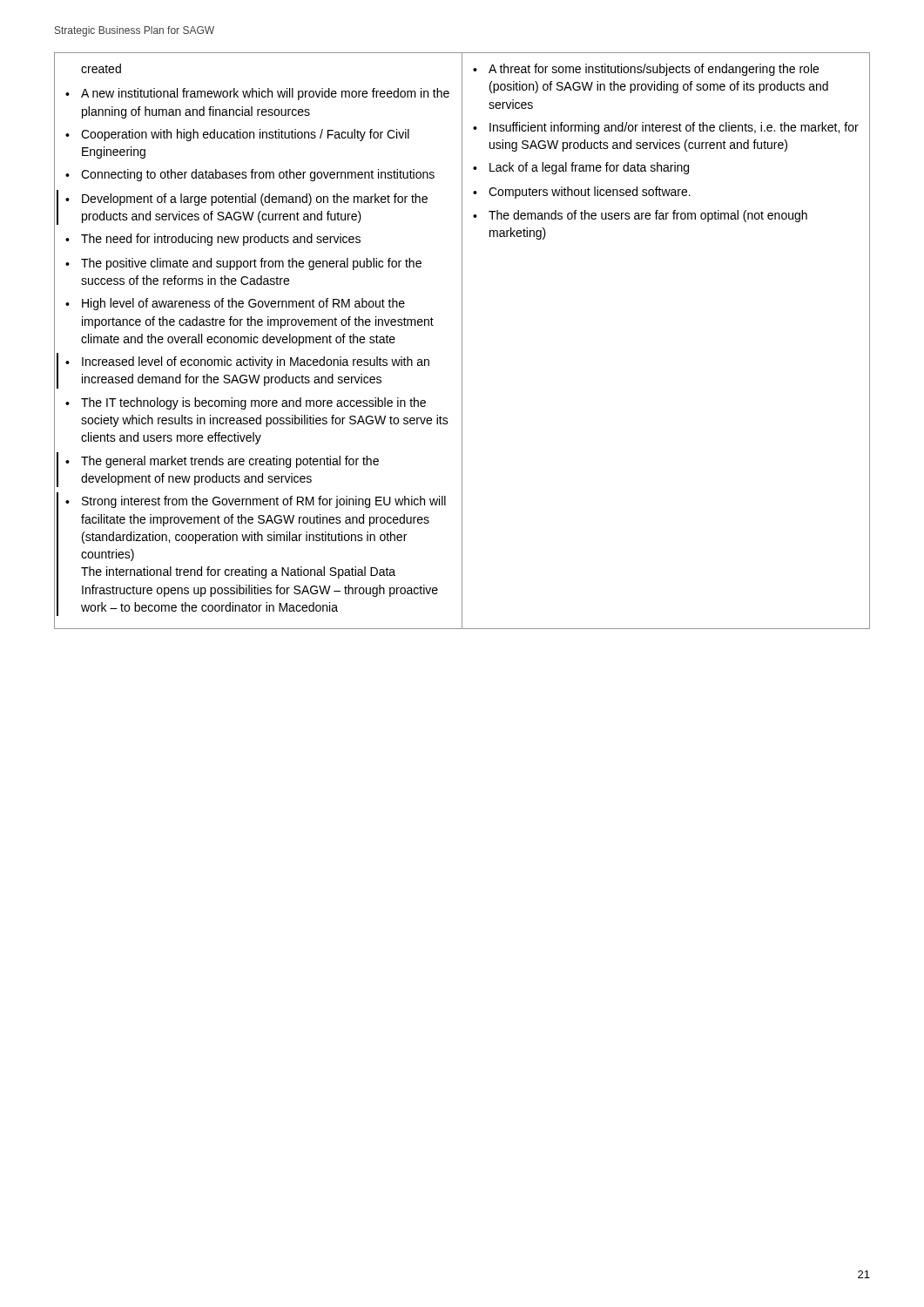The height and width of the screenshot is (1307, 924).
Task: Navigate to the text starting "• Computers without licensed software."
Action: [x=582, y=192]
